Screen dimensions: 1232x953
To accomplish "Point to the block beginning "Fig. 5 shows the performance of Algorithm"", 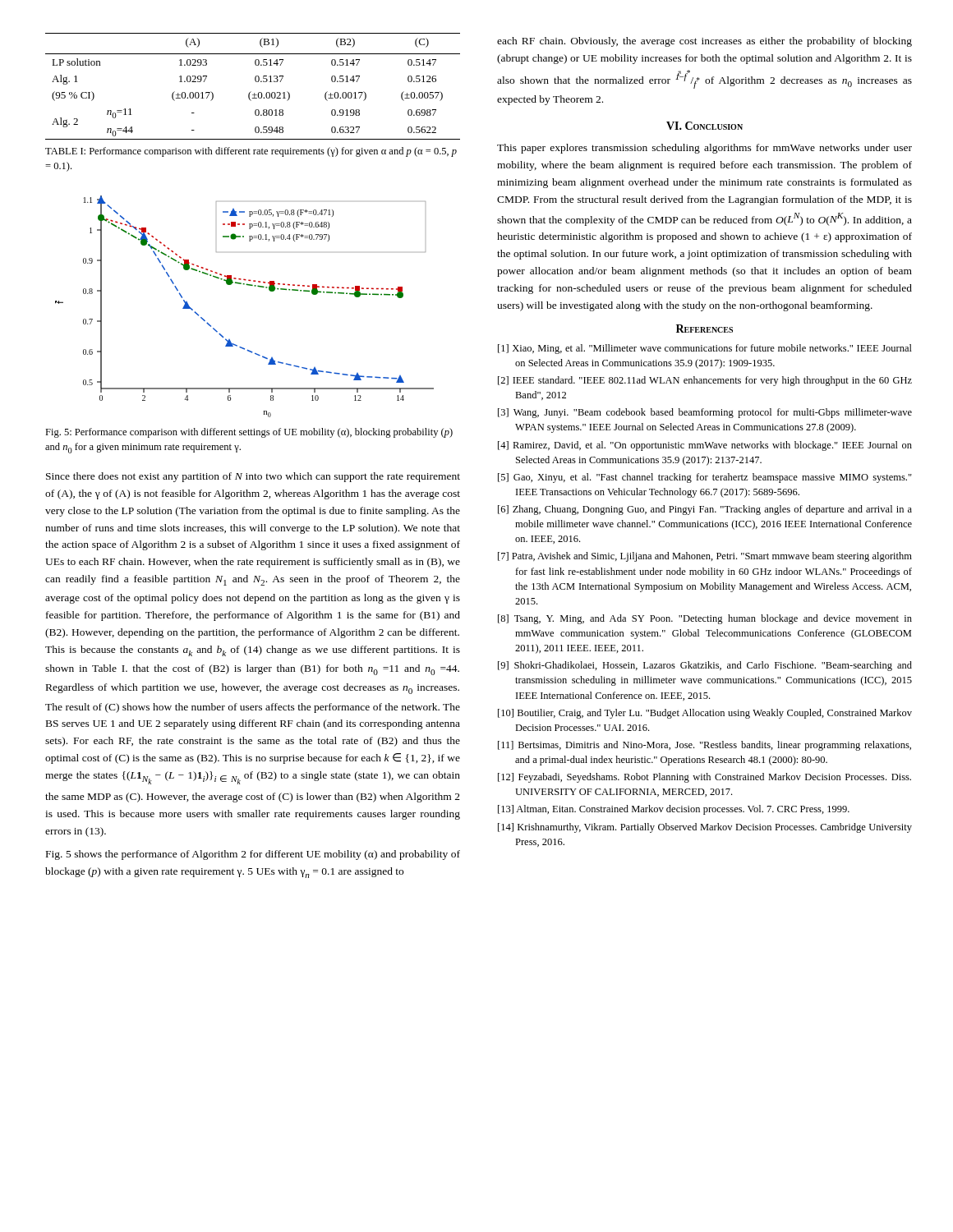I will point(253,864).
